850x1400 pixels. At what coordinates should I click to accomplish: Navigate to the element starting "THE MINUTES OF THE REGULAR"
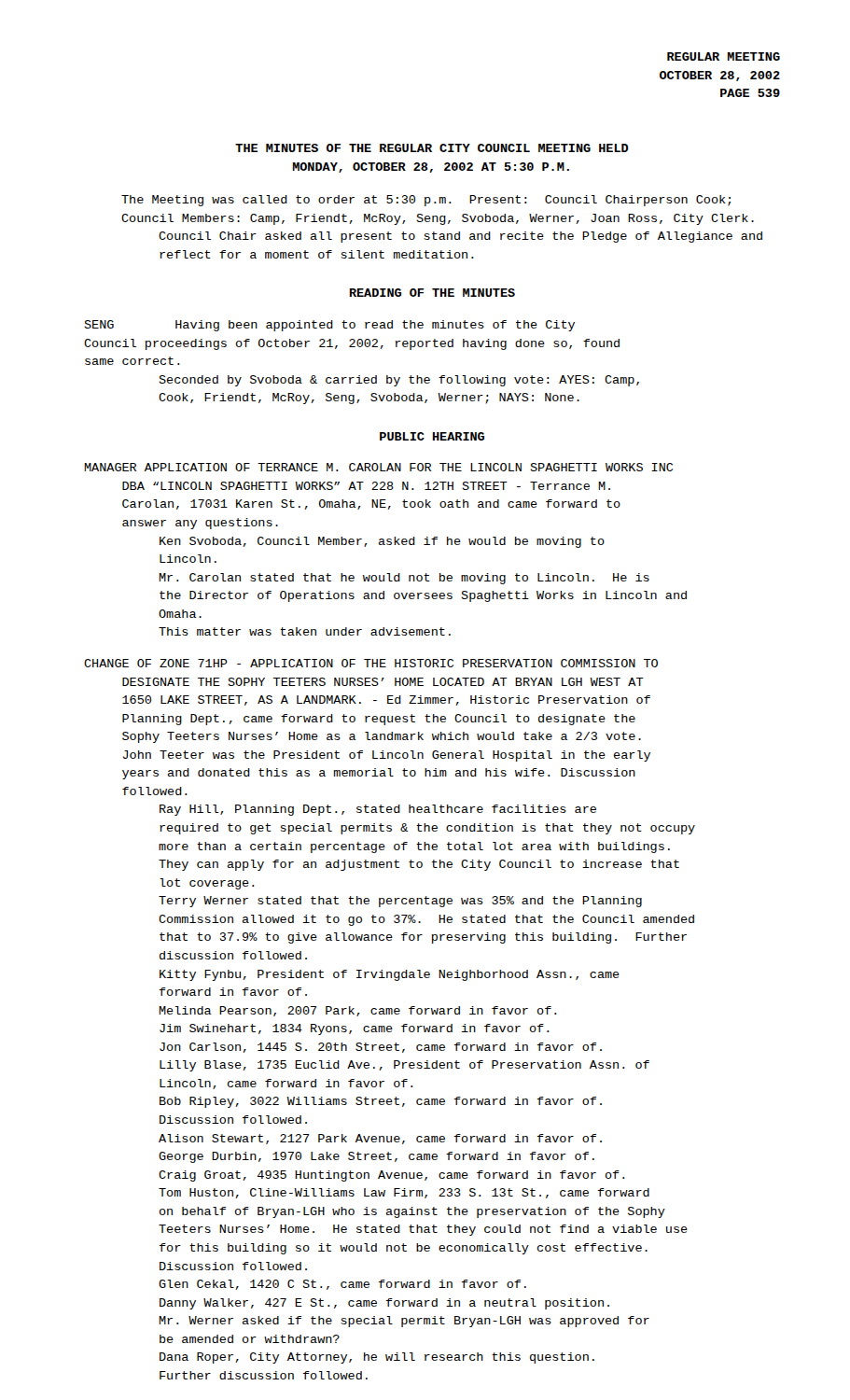pyautogui.click(x=432, y=158)
